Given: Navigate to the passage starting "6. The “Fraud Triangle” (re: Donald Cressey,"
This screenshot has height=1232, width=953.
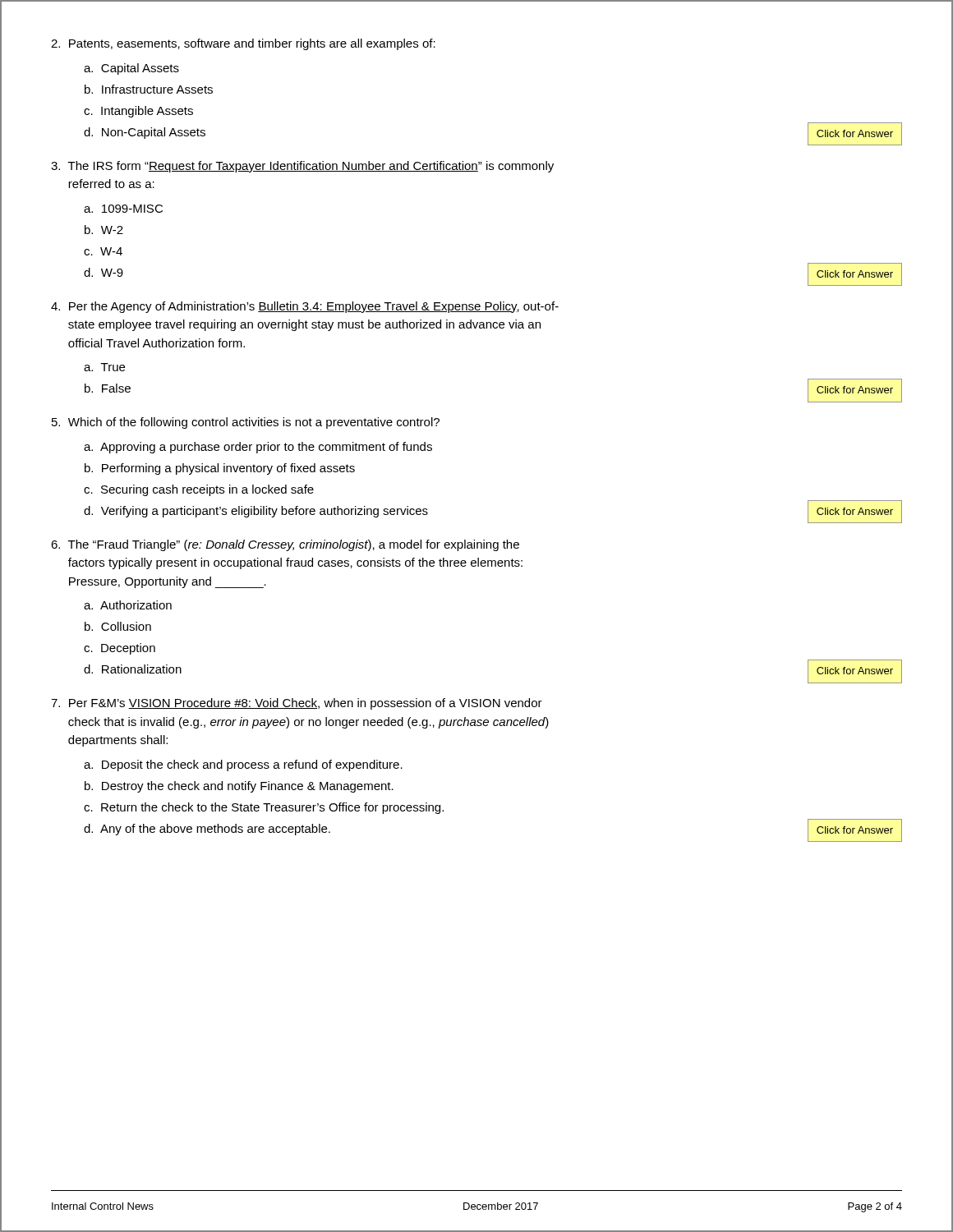Looking at the screenshot, I should (x=285, y=545).
